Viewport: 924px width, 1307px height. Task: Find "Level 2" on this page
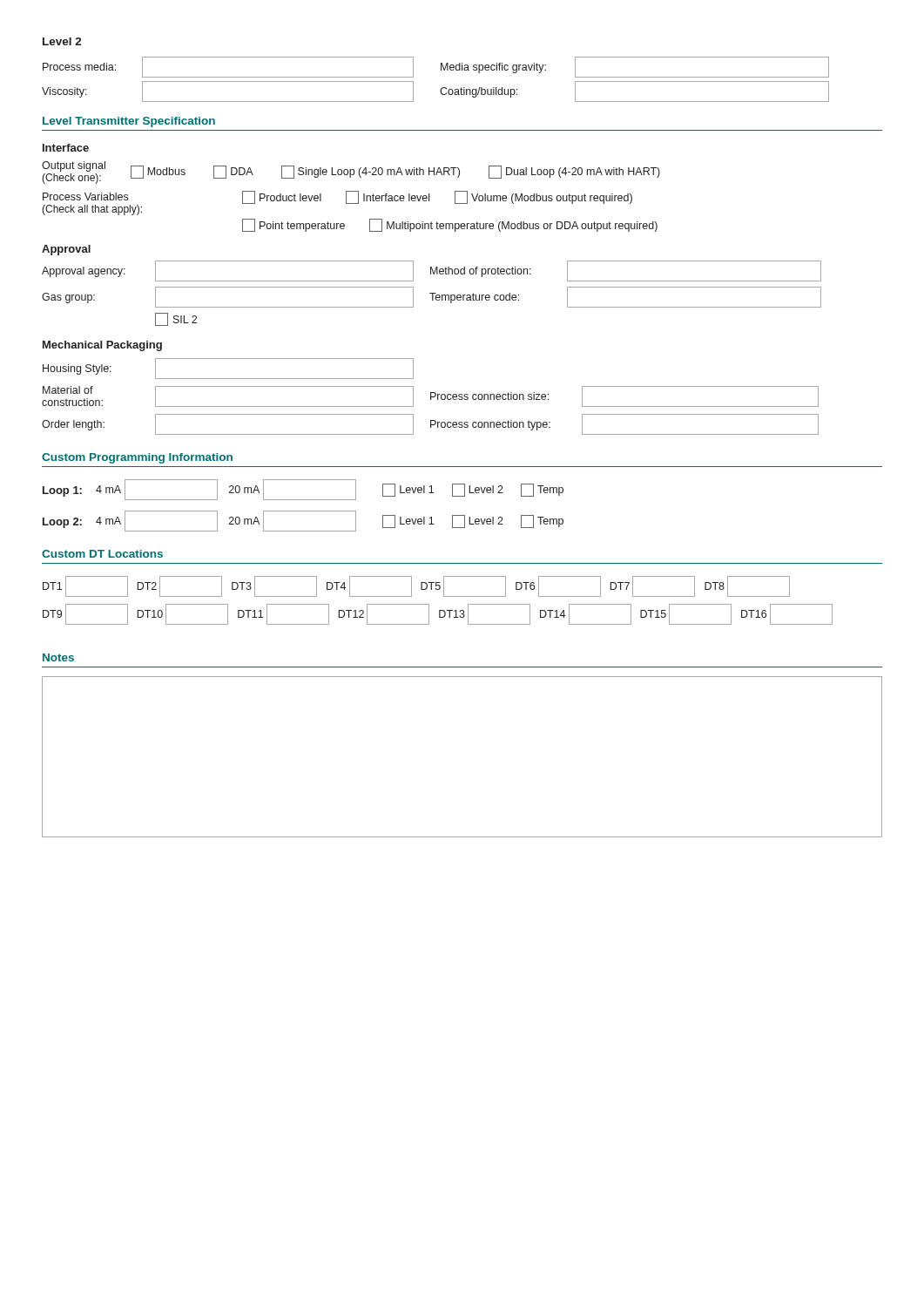tap(62, 41)
